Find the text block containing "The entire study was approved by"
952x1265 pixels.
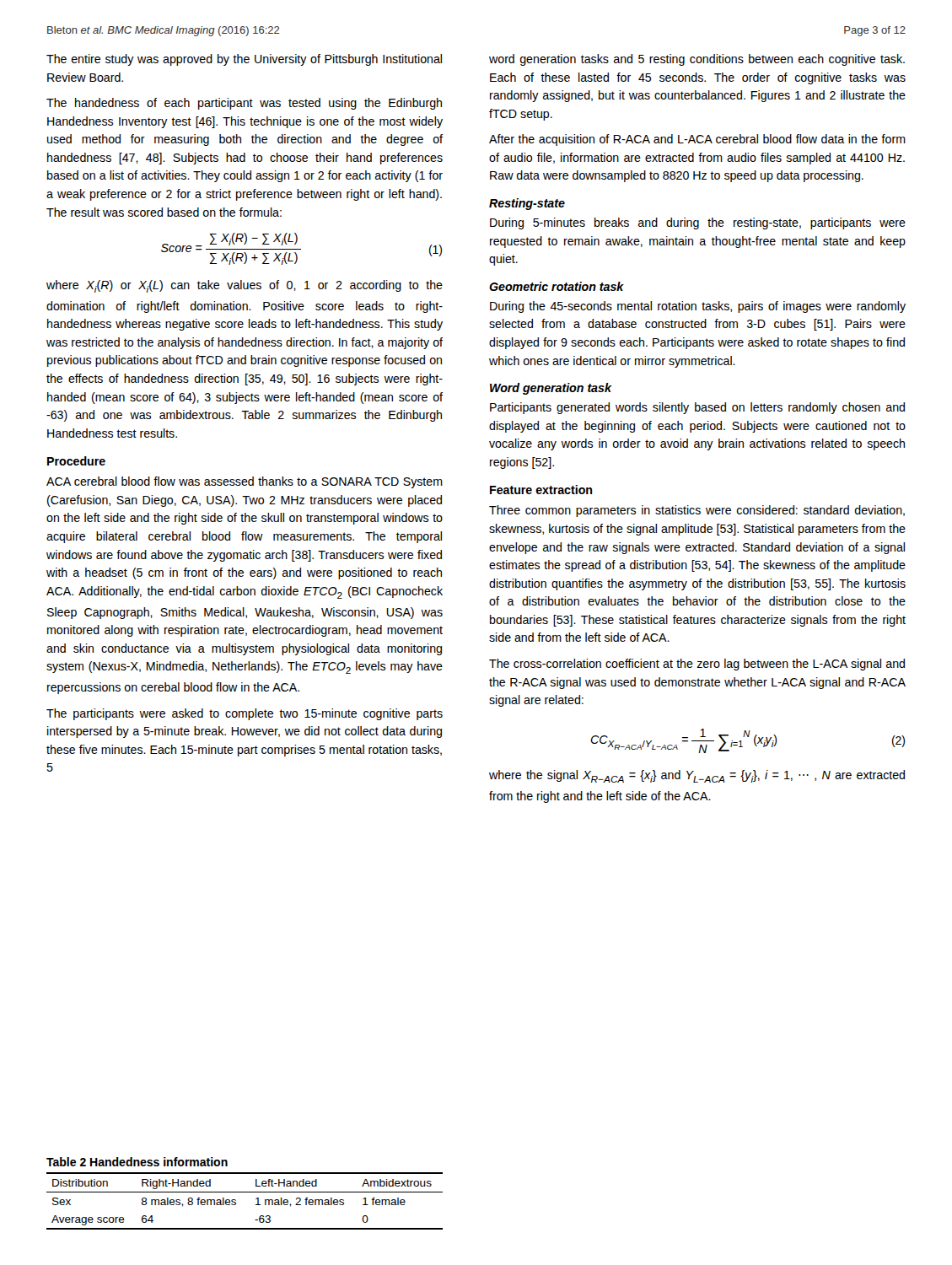pyautogui.click(x=245, y=69)
